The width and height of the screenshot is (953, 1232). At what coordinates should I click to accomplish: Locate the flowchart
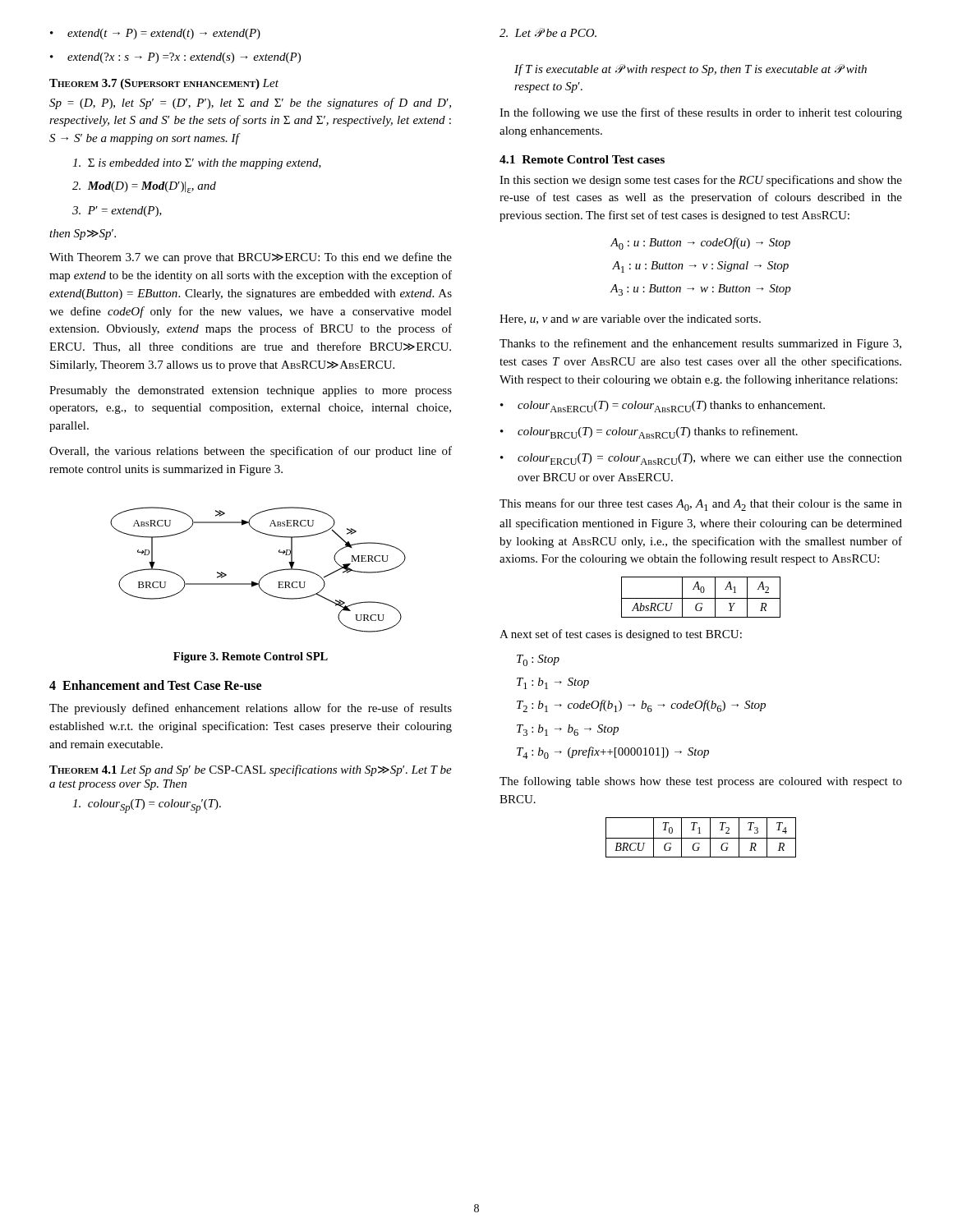251,567
